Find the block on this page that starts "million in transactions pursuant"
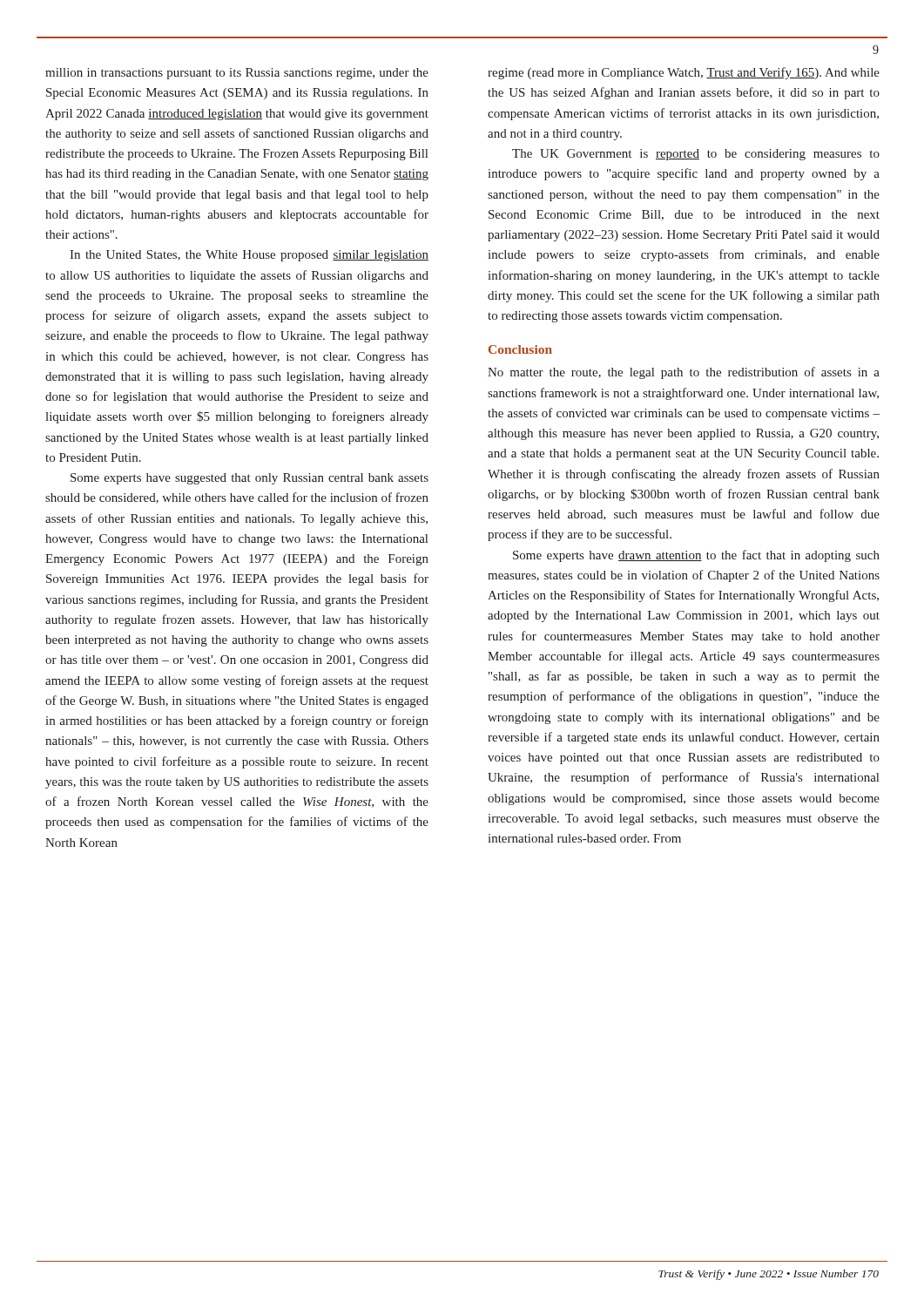924x1307 pixels. tap(237, 74)
